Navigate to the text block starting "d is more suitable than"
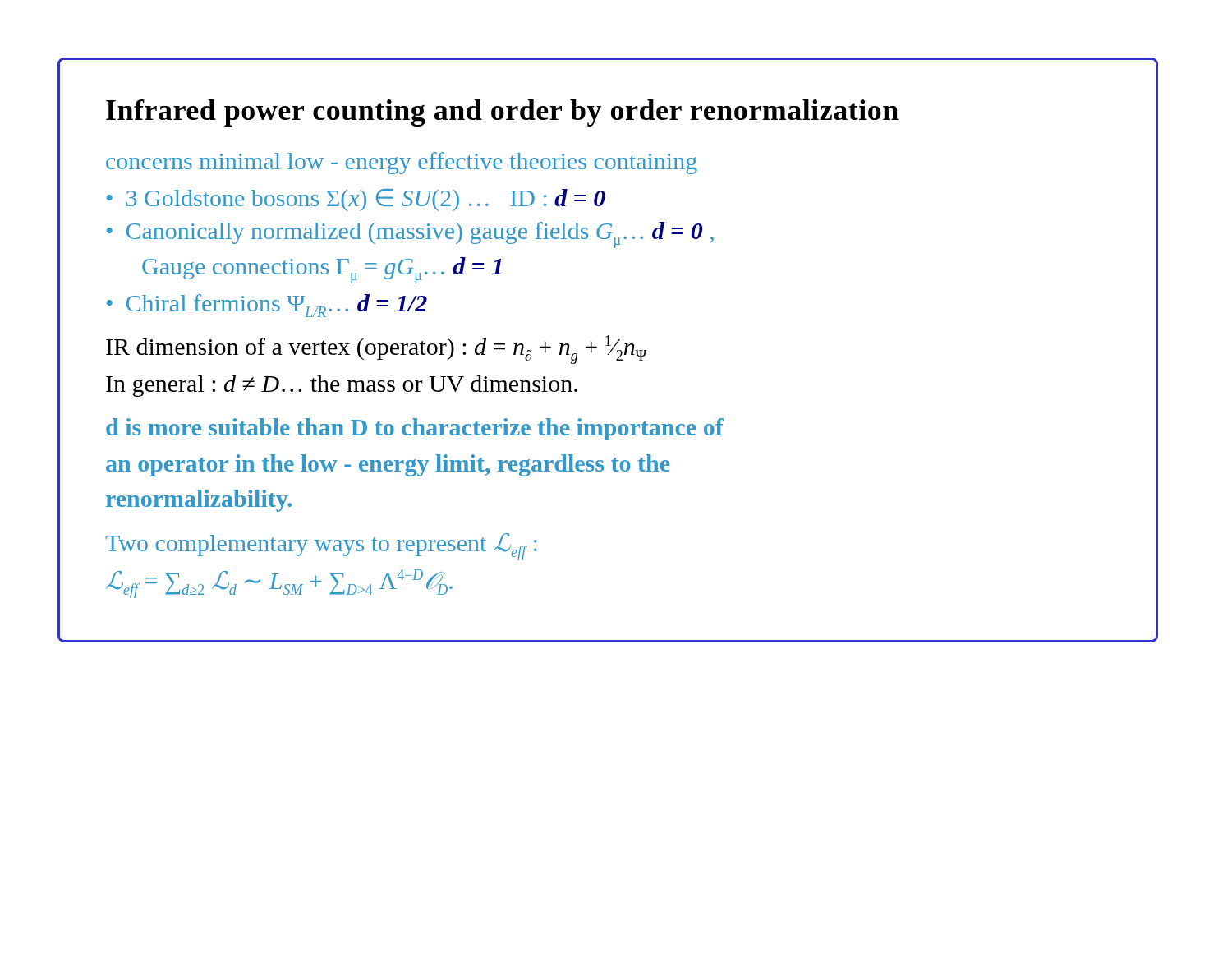The width and height of the screenshot is (1232, 953). pos(608,463)
